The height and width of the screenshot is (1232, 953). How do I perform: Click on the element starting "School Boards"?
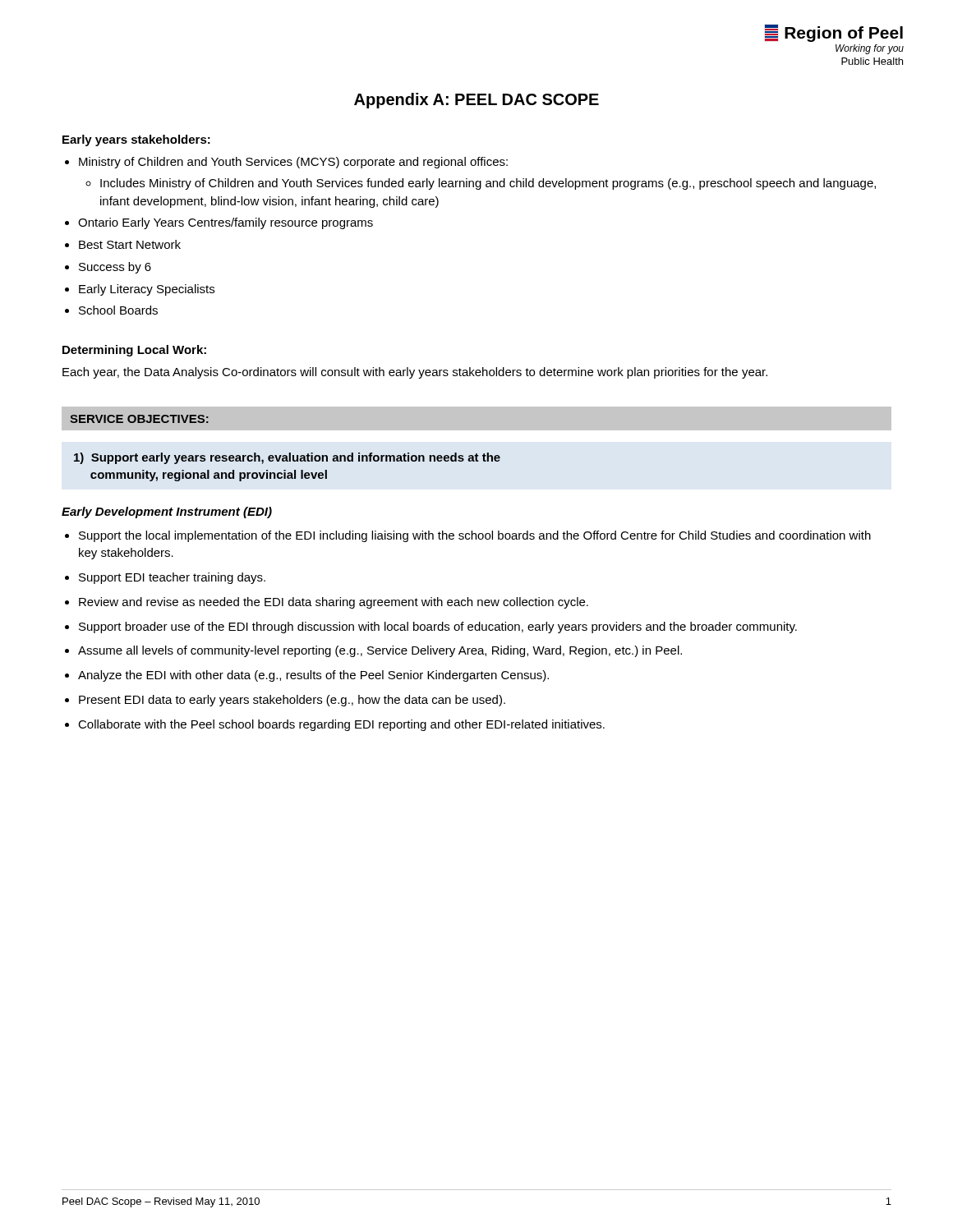[118, 310]
